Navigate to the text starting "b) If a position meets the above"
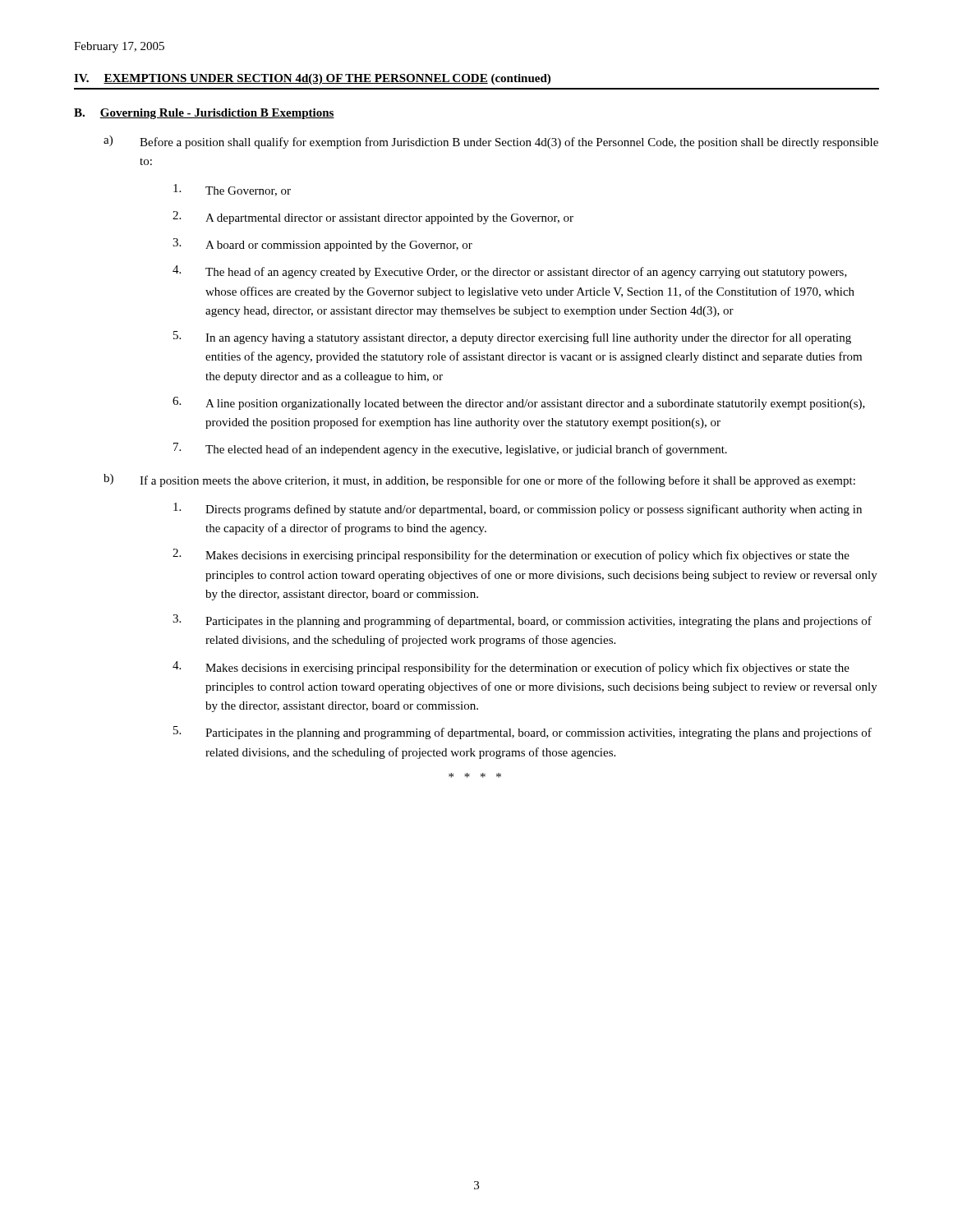 (x=480, y=481)
